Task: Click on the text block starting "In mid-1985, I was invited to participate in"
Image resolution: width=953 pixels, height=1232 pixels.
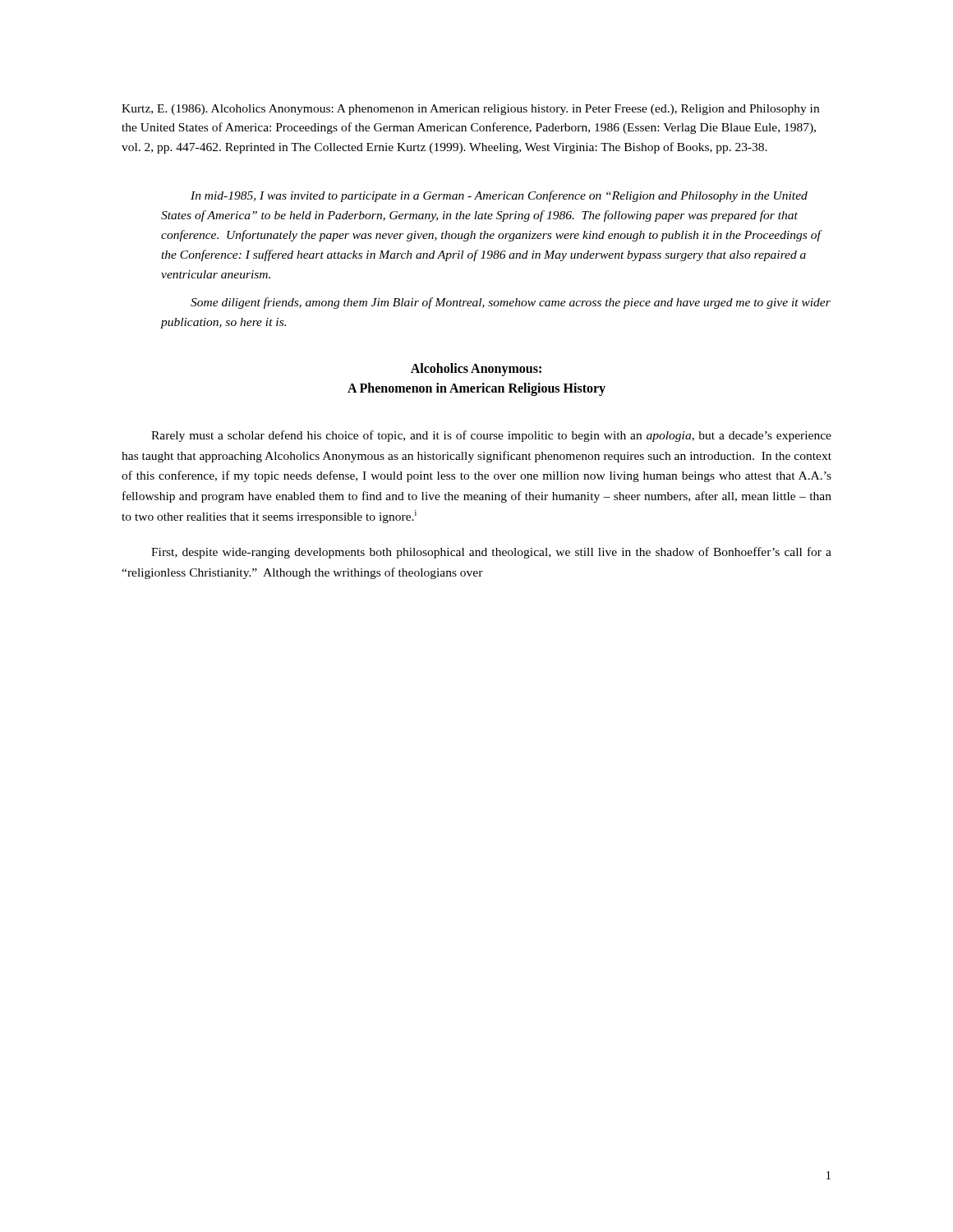Action: click(x=496, y=259)
